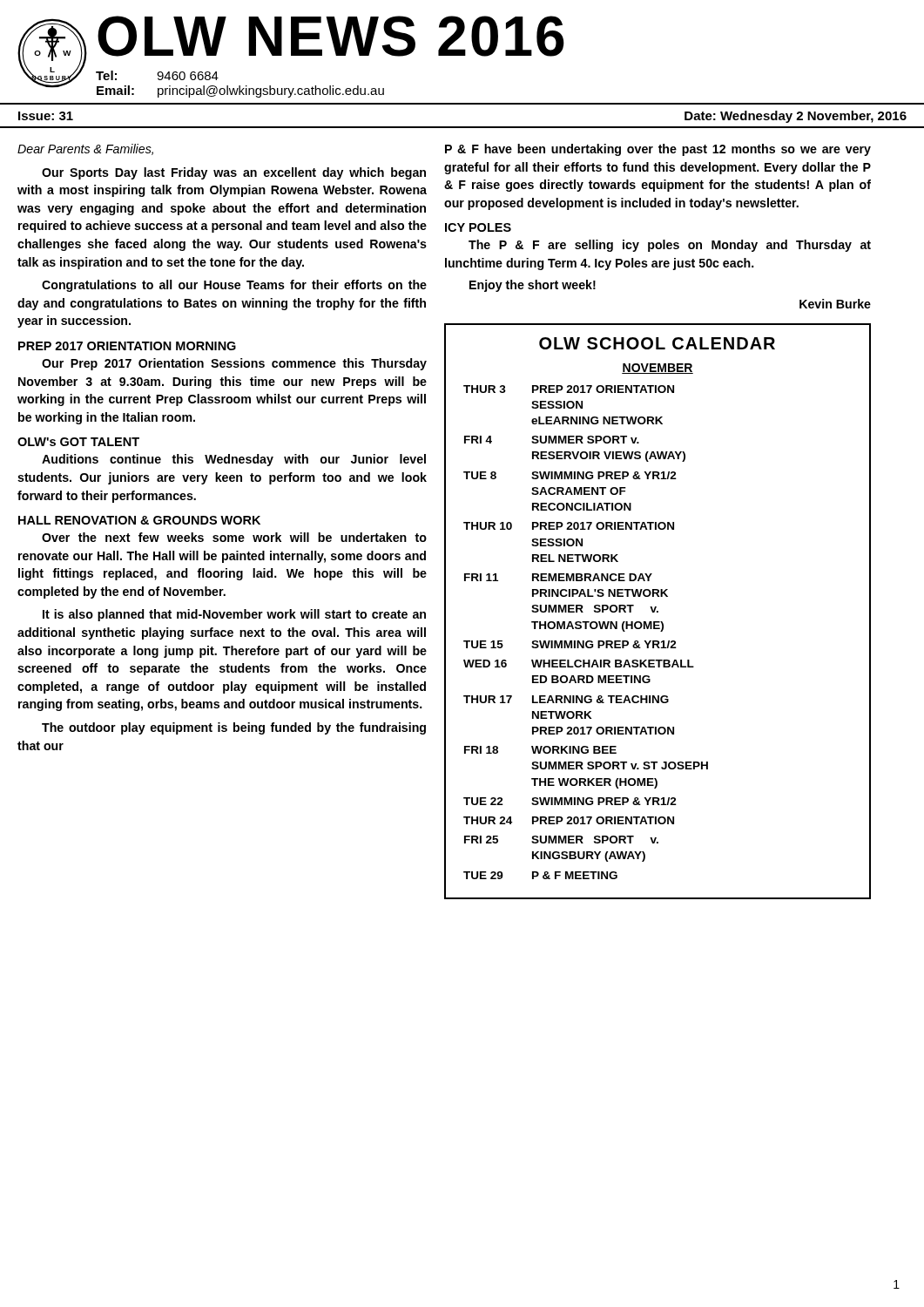924x1307 pixels.
Task: Find the text starting "Over the next few weeks some work"
Action: tap(222, 642)
